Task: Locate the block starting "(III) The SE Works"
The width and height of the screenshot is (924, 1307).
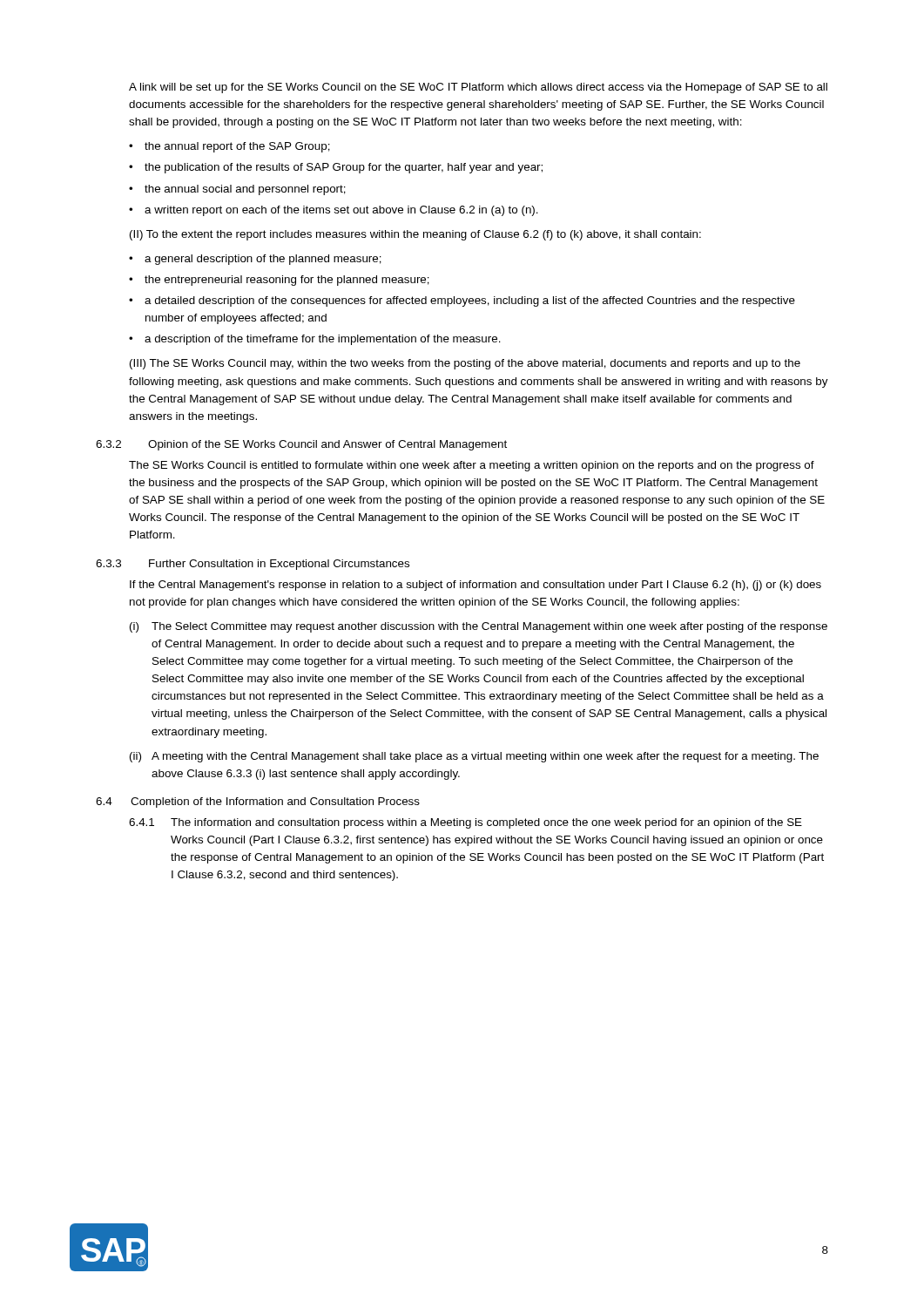Action: pos(479,390)
